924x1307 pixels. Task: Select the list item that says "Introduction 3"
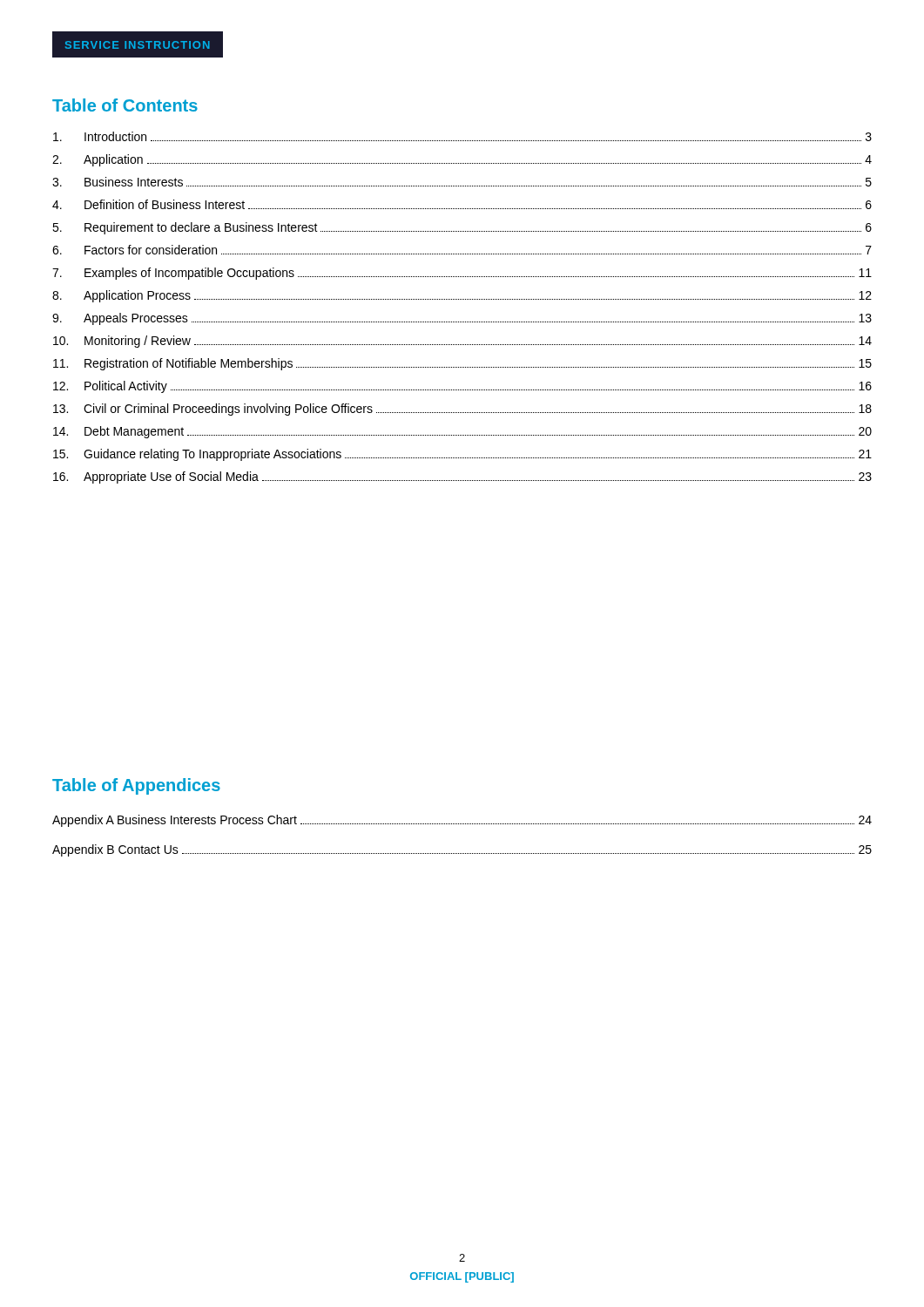tap(462, 137)
